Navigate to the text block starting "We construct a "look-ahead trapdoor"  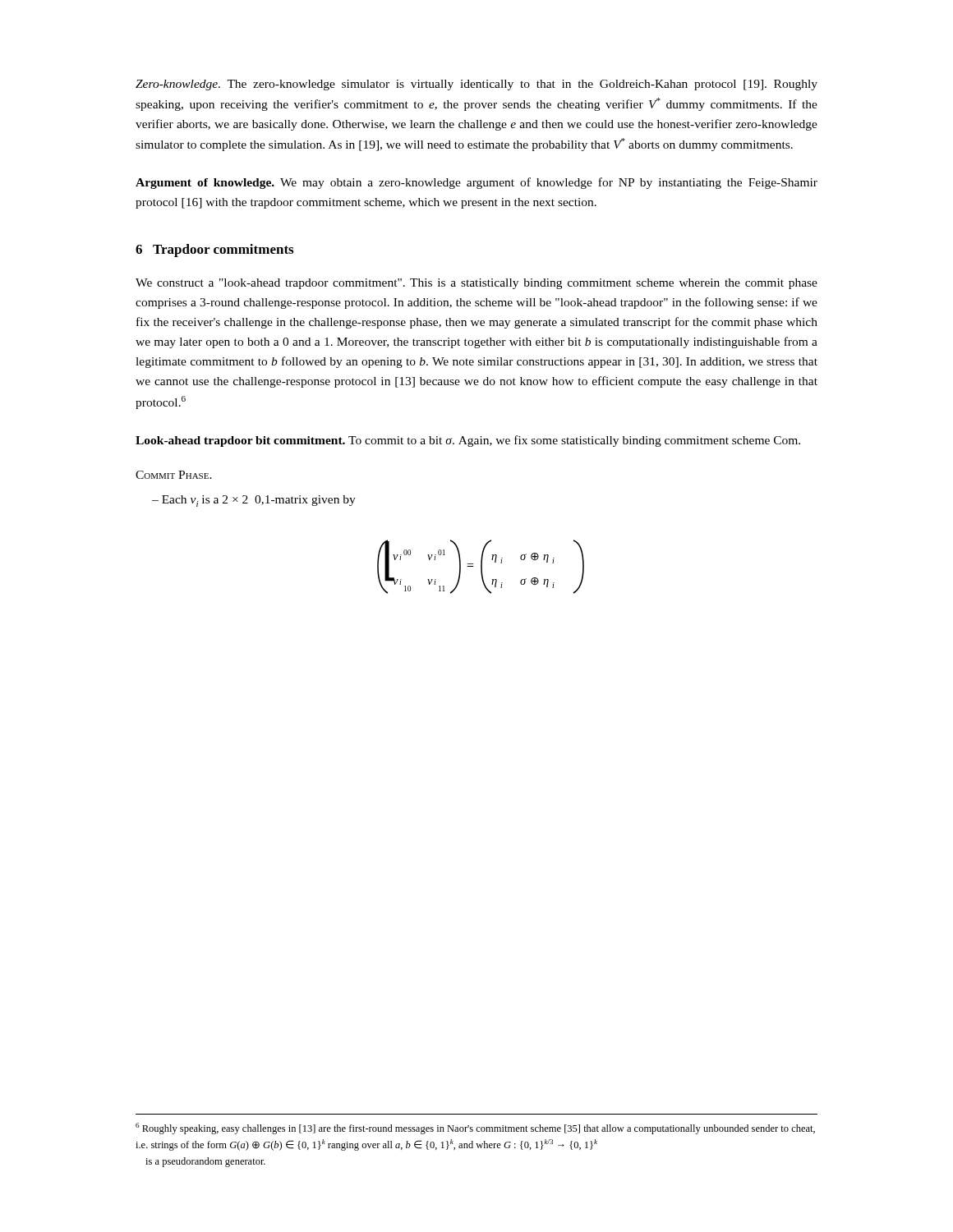click(x=476, y=342)
